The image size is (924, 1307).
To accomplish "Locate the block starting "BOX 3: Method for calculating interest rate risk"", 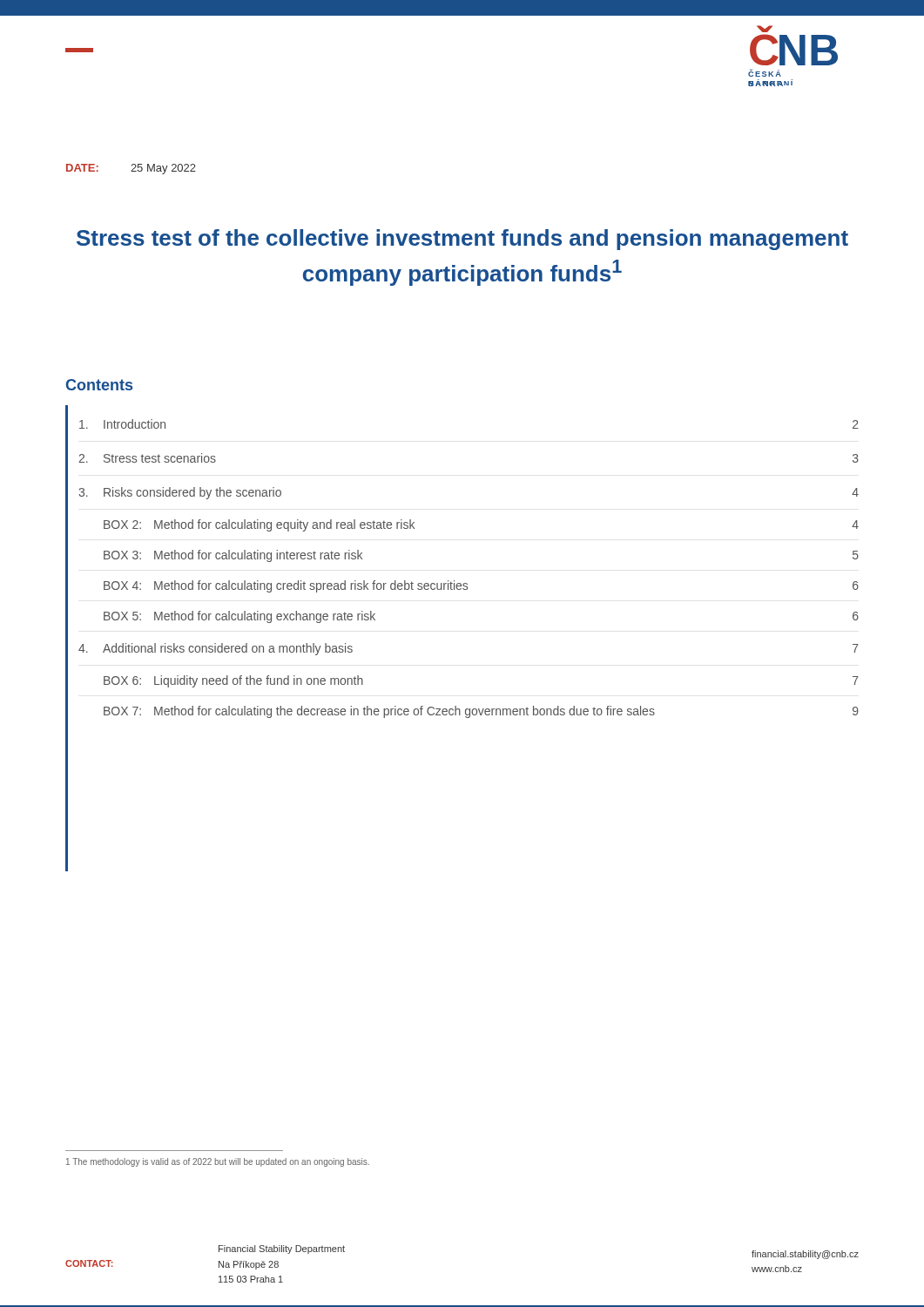I will (x=124, y=555).
